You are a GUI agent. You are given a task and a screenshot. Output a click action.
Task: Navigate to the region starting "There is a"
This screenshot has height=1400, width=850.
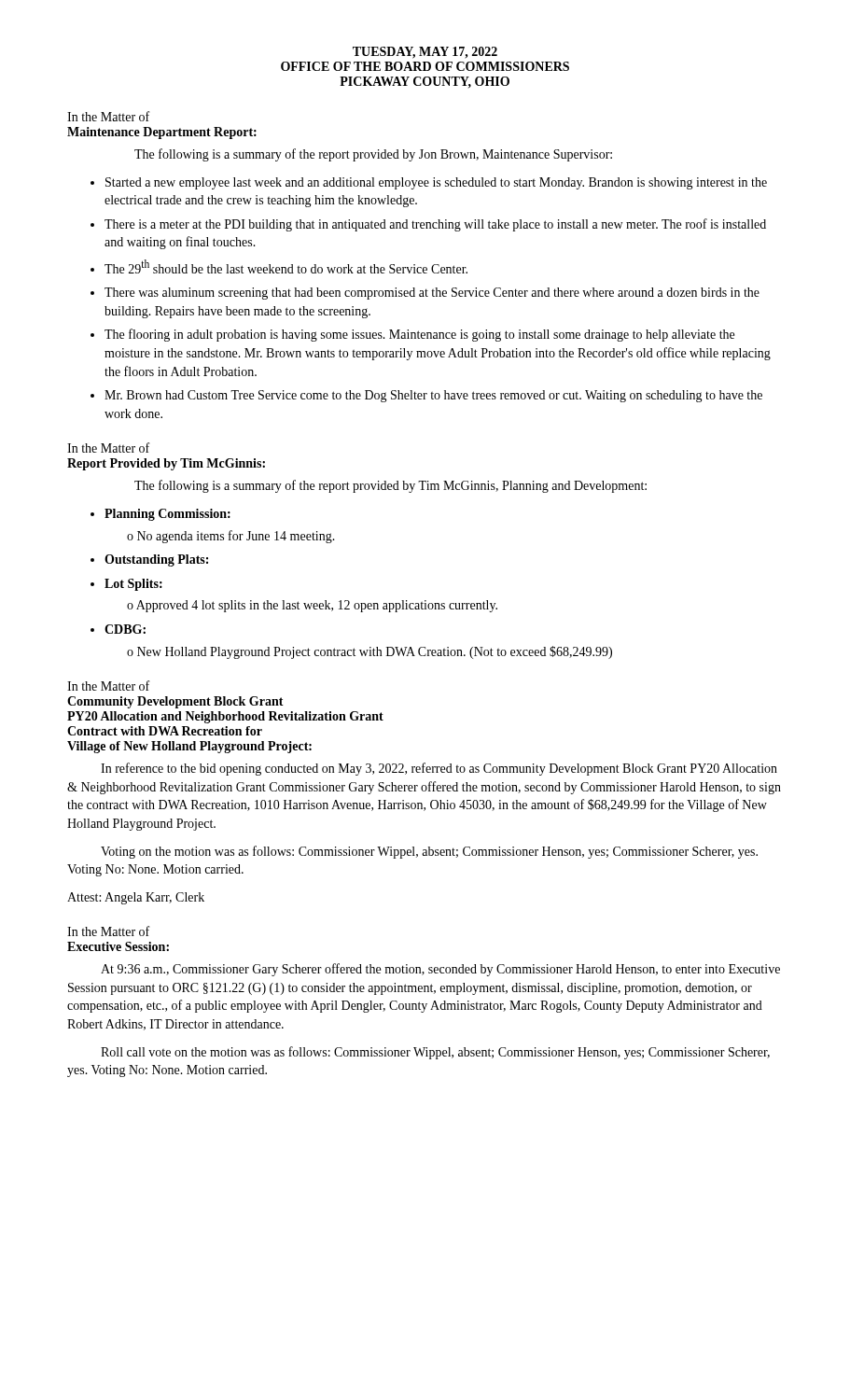click(x=435, y=233)
